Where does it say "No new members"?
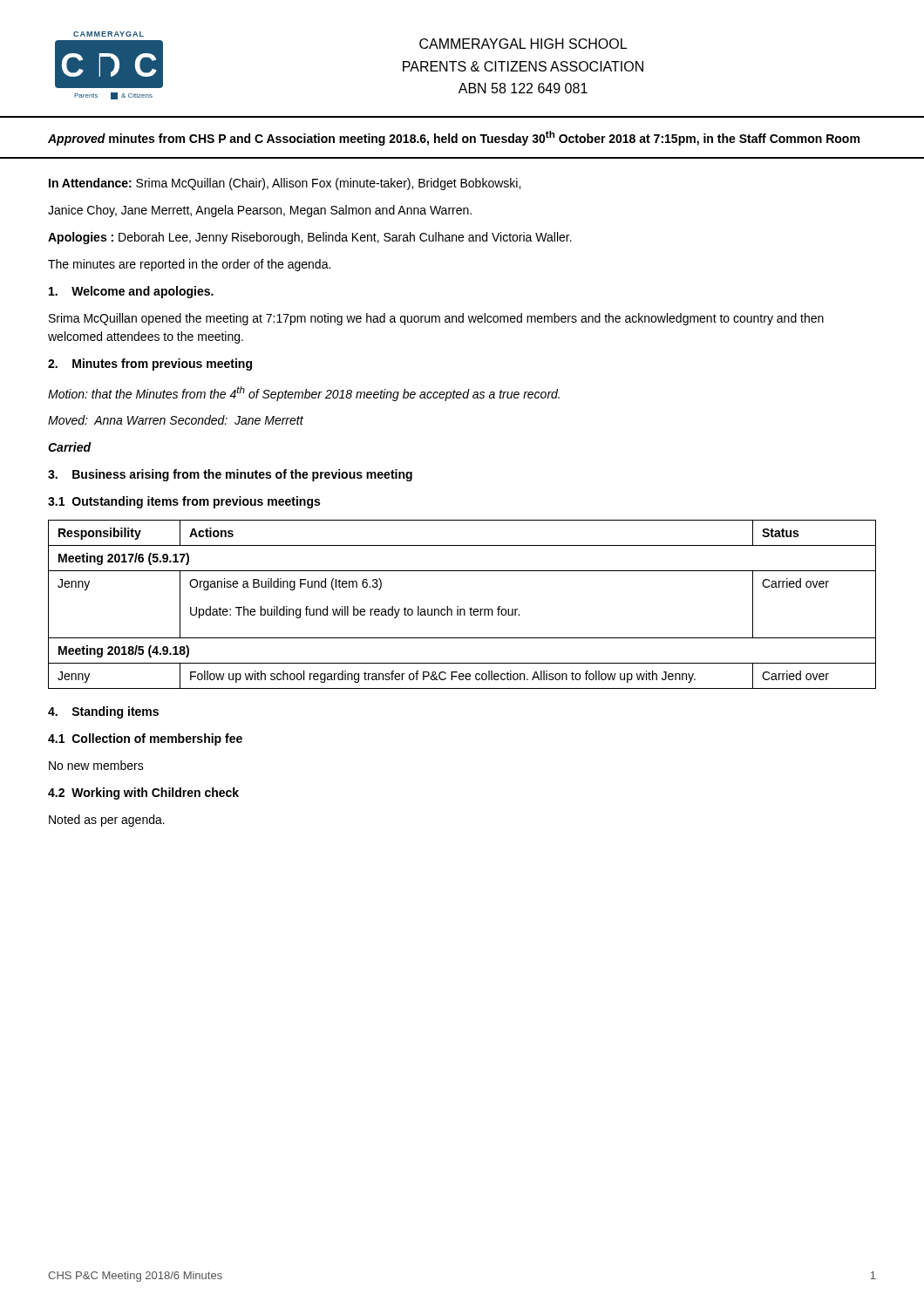Image resolution: width=924 pixels, height=1308 pixels. click(x=96, y=765)
